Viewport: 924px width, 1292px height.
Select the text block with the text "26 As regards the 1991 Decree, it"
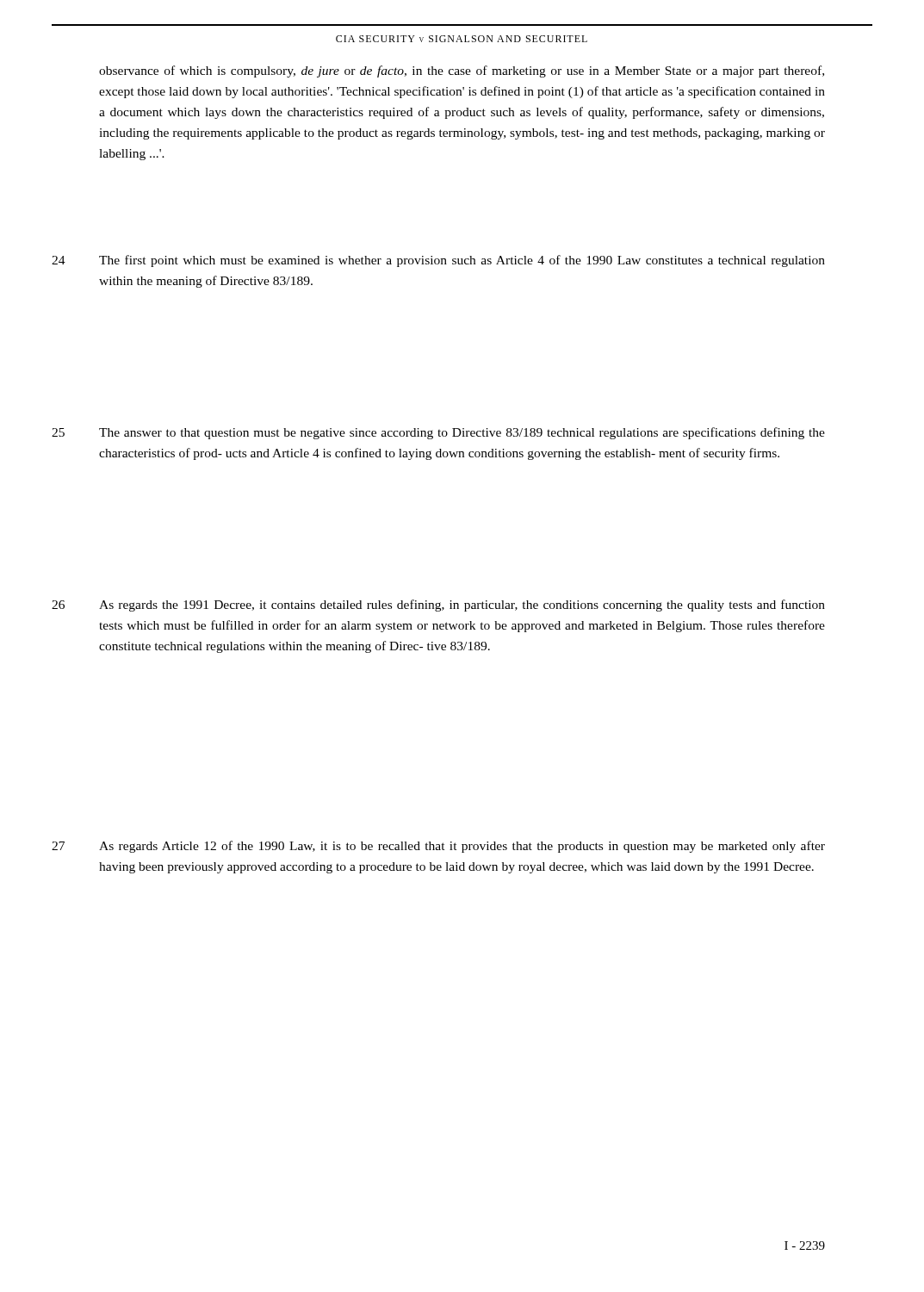point(438,625)
